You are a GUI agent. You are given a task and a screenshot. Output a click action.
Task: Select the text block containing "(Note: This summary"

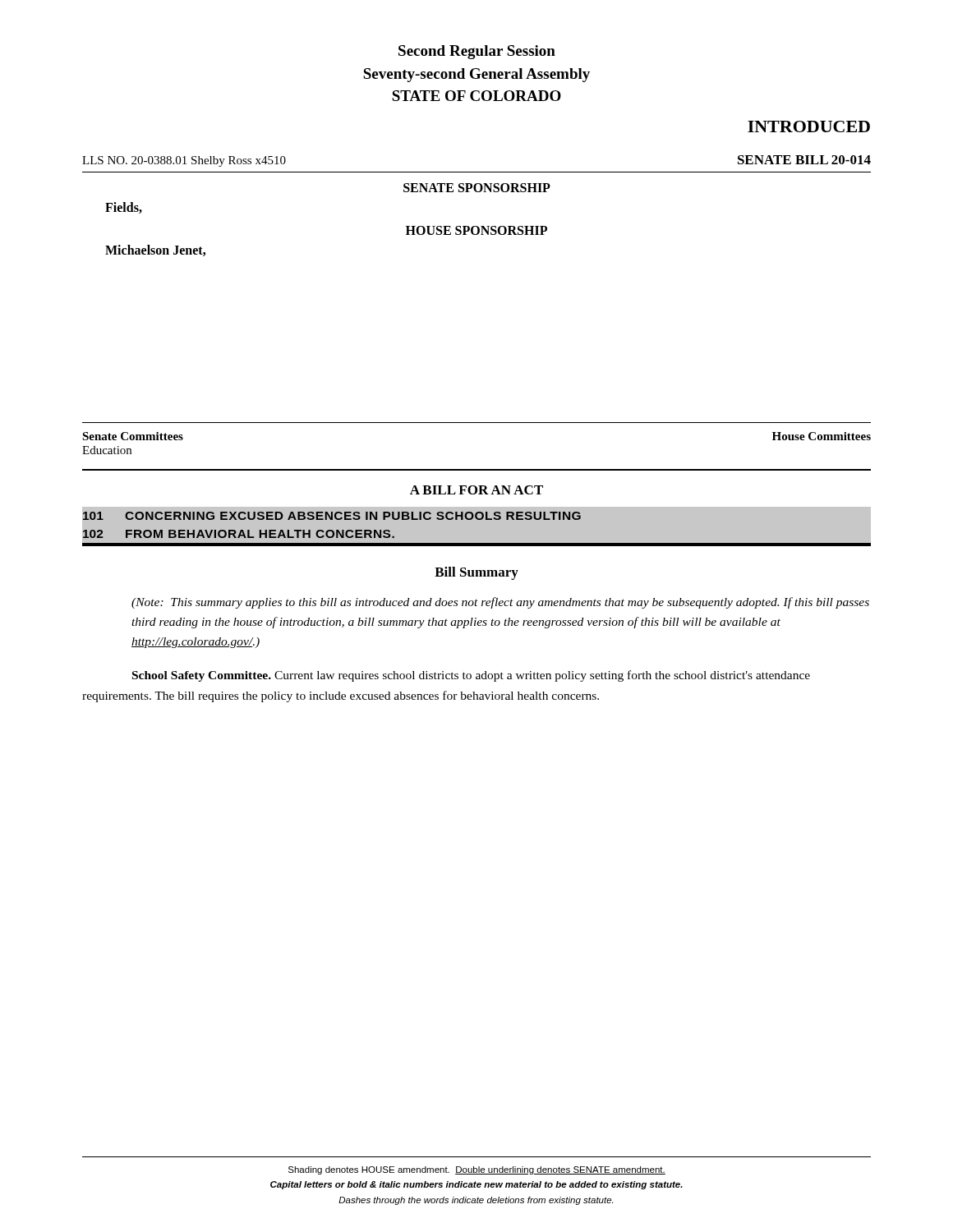point(500,621)
